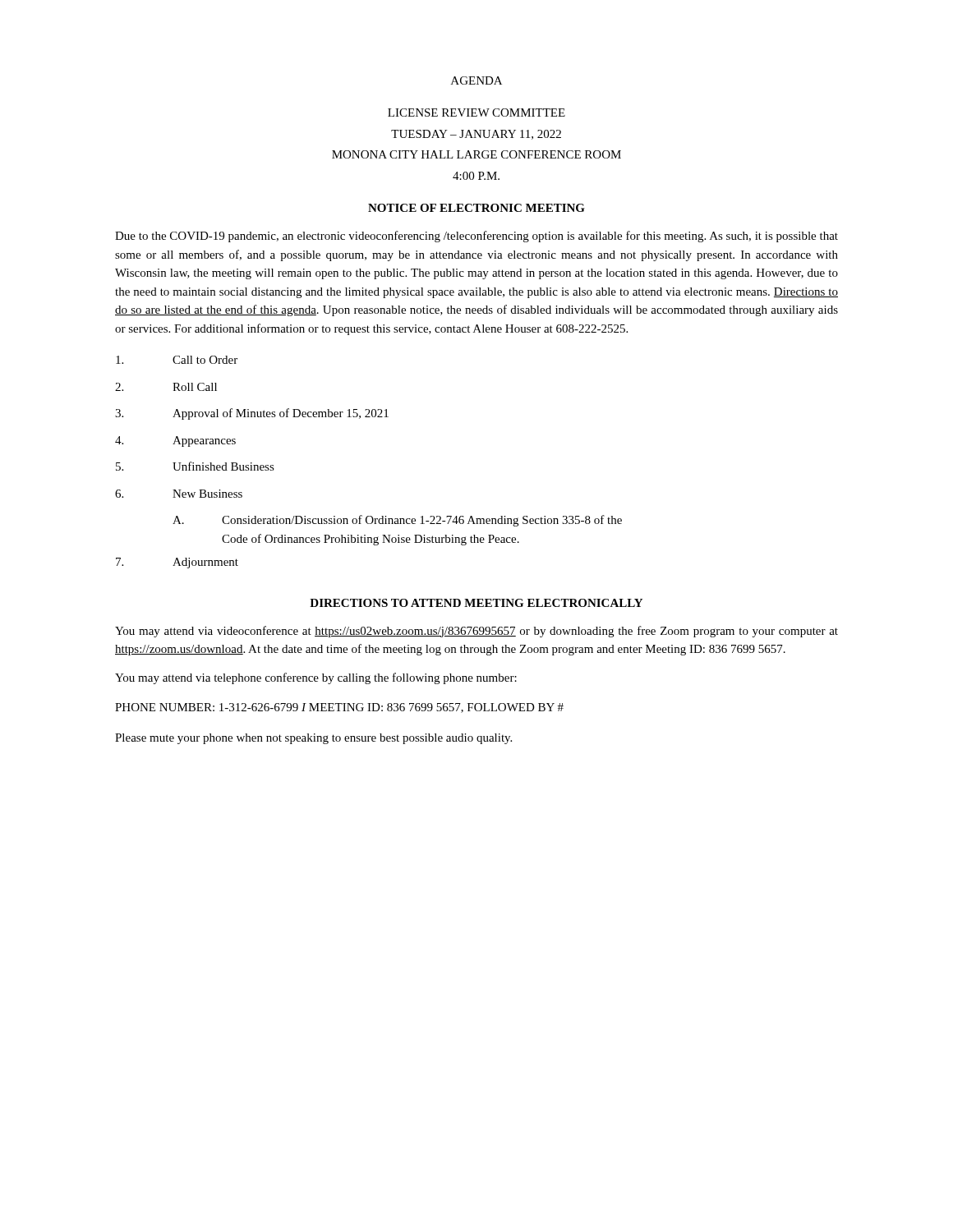
Task: Select the text block containing "Please mute your phone"
Action: tap(476, 737)
